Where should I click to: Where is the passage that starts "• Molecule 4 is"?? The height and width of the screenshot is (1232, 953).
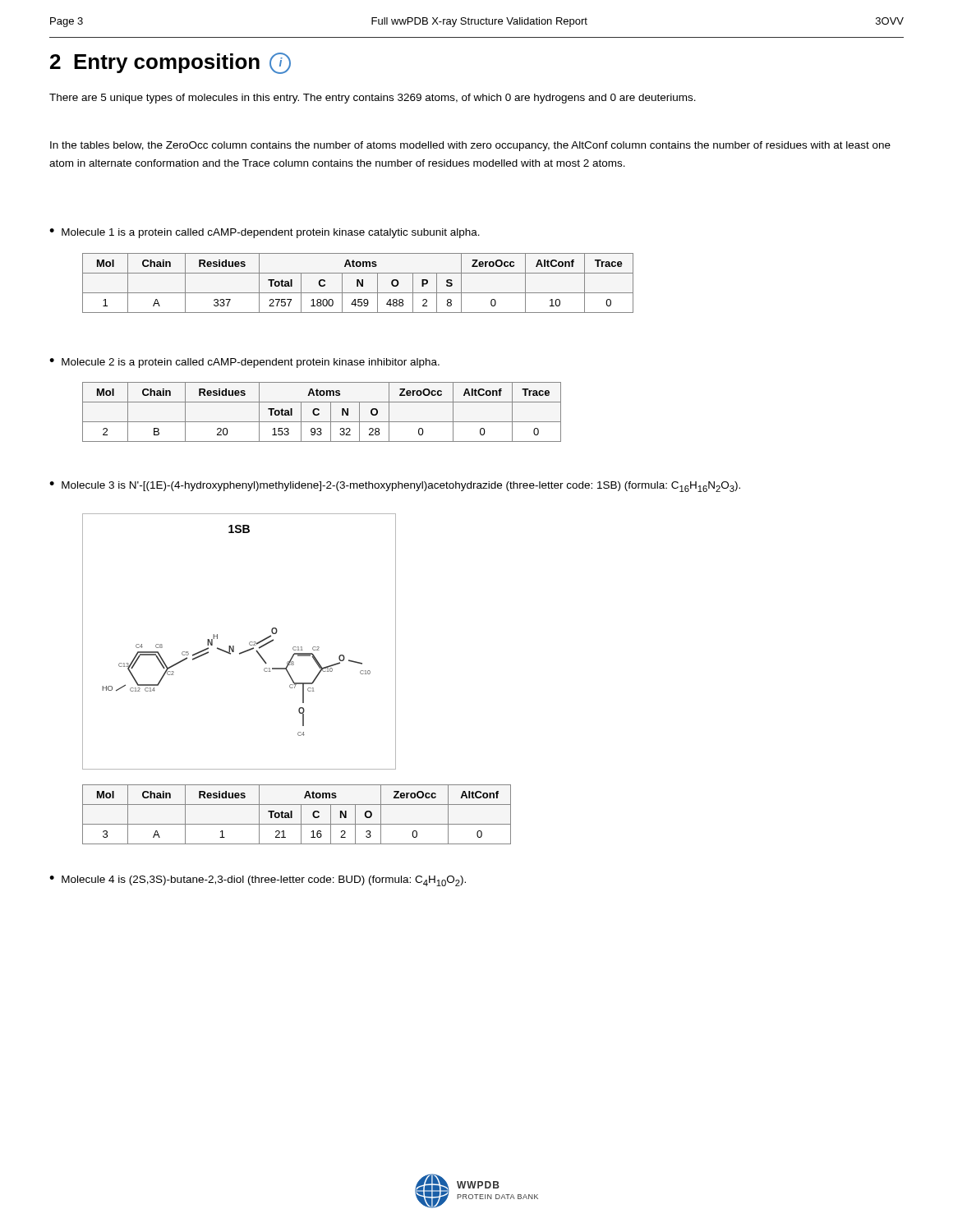258,881
